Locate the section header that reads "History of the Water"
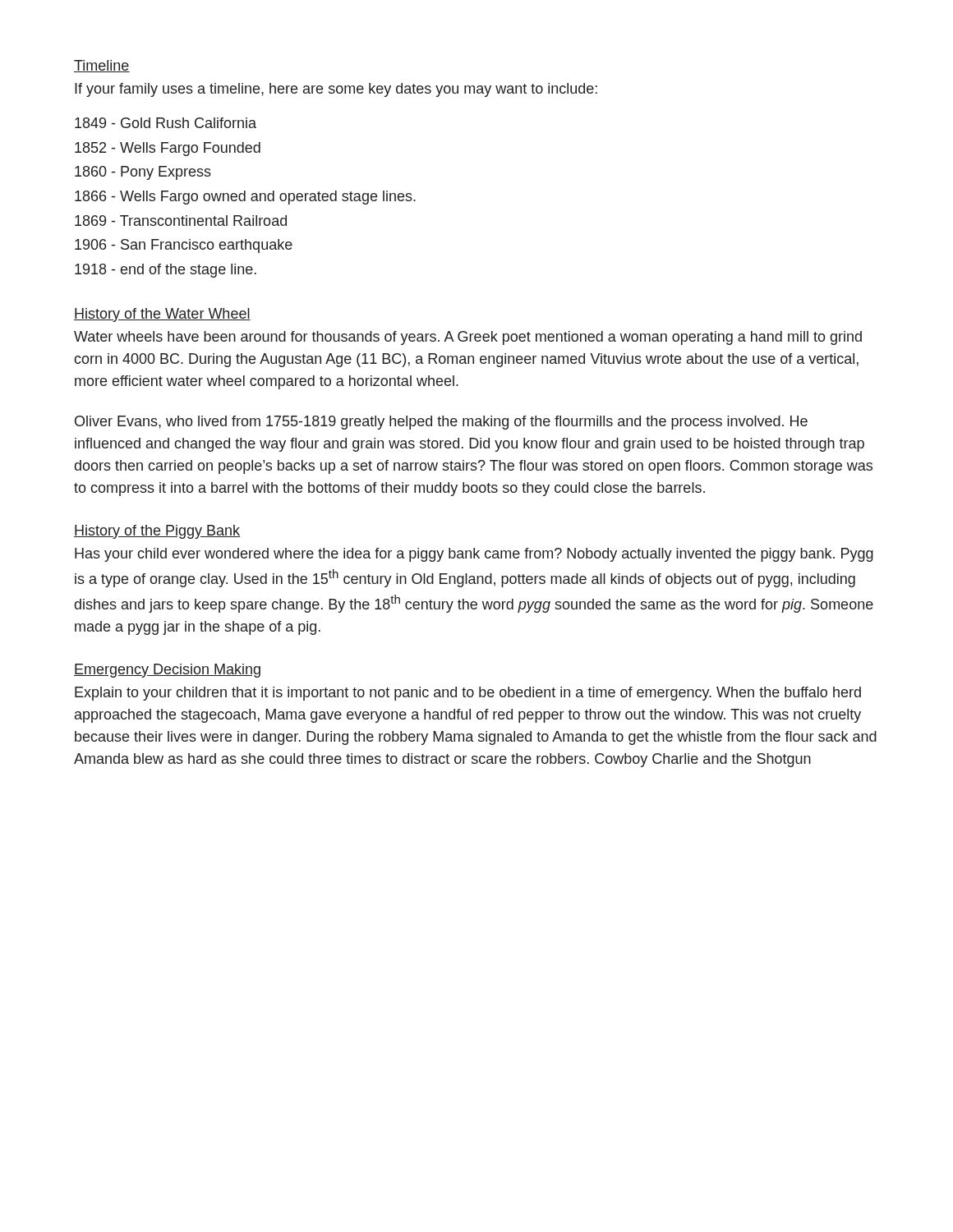Screen dimensions: 1232x953 (162, 314)
